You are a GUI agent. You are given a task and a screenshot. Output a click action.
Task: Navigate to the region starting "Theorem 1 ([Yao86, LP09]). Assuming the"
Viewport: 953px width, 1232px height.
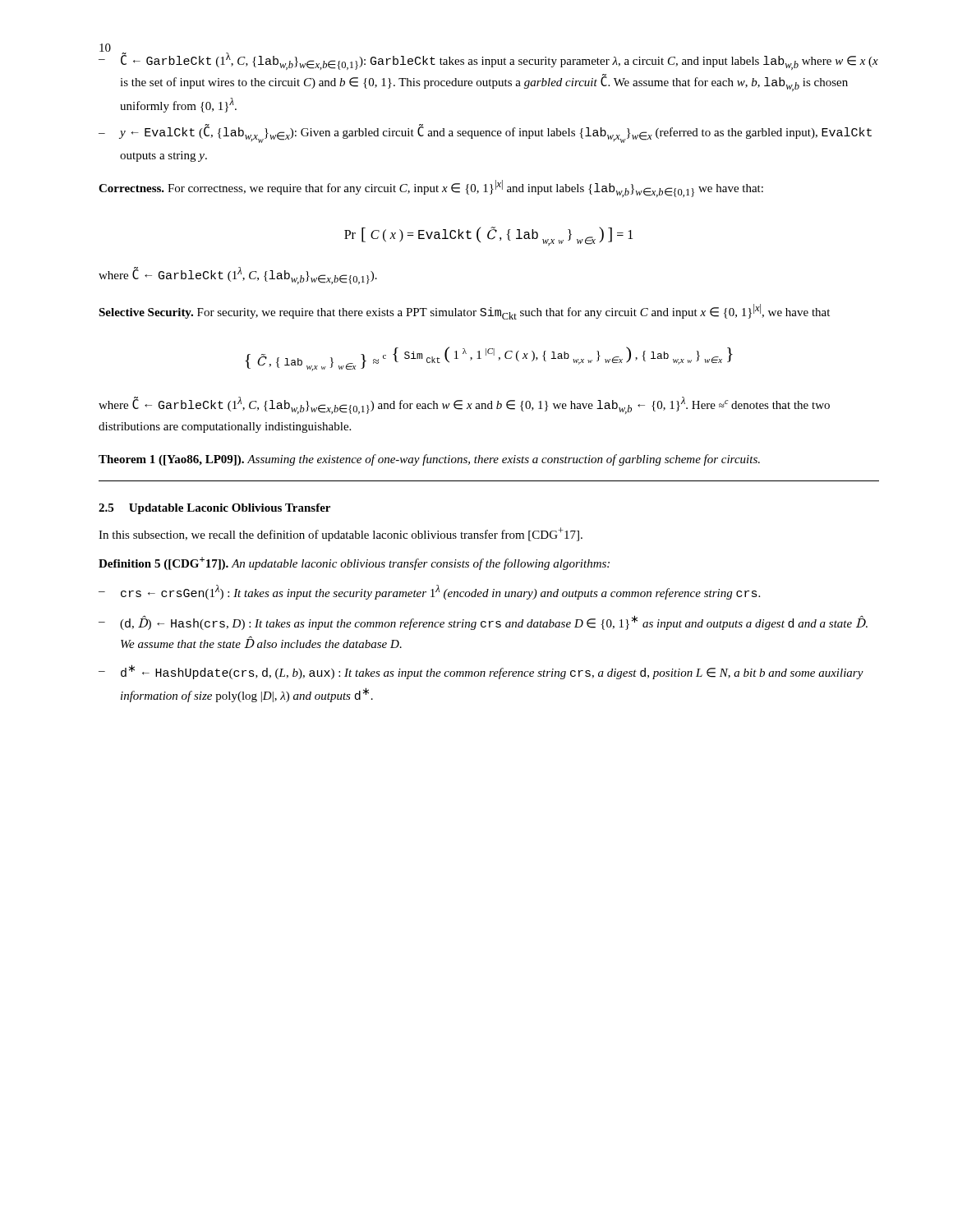(489, 459)
